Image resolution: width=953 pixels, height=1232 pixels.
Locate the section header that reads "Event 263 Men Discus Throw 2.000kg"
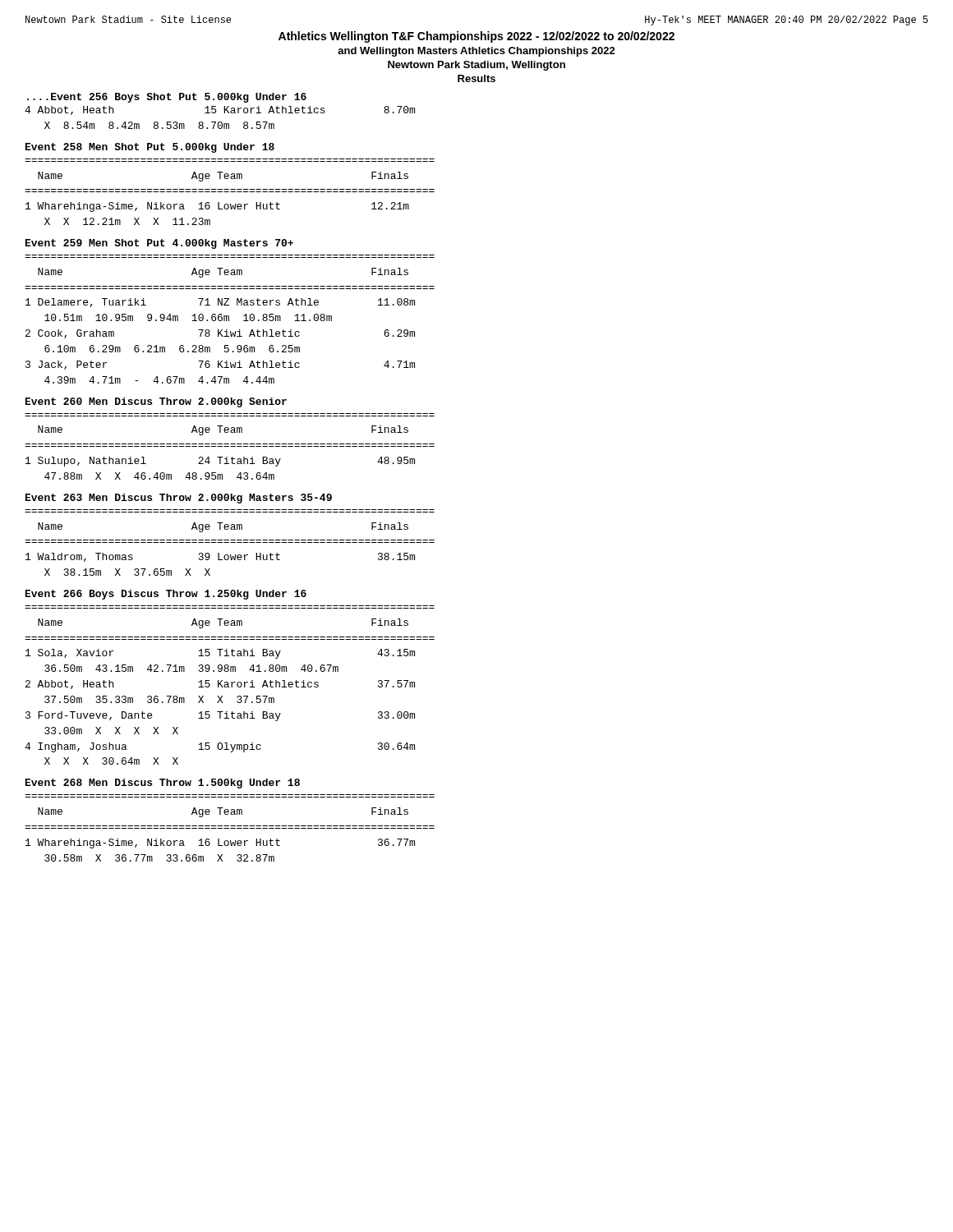(178, 498)
